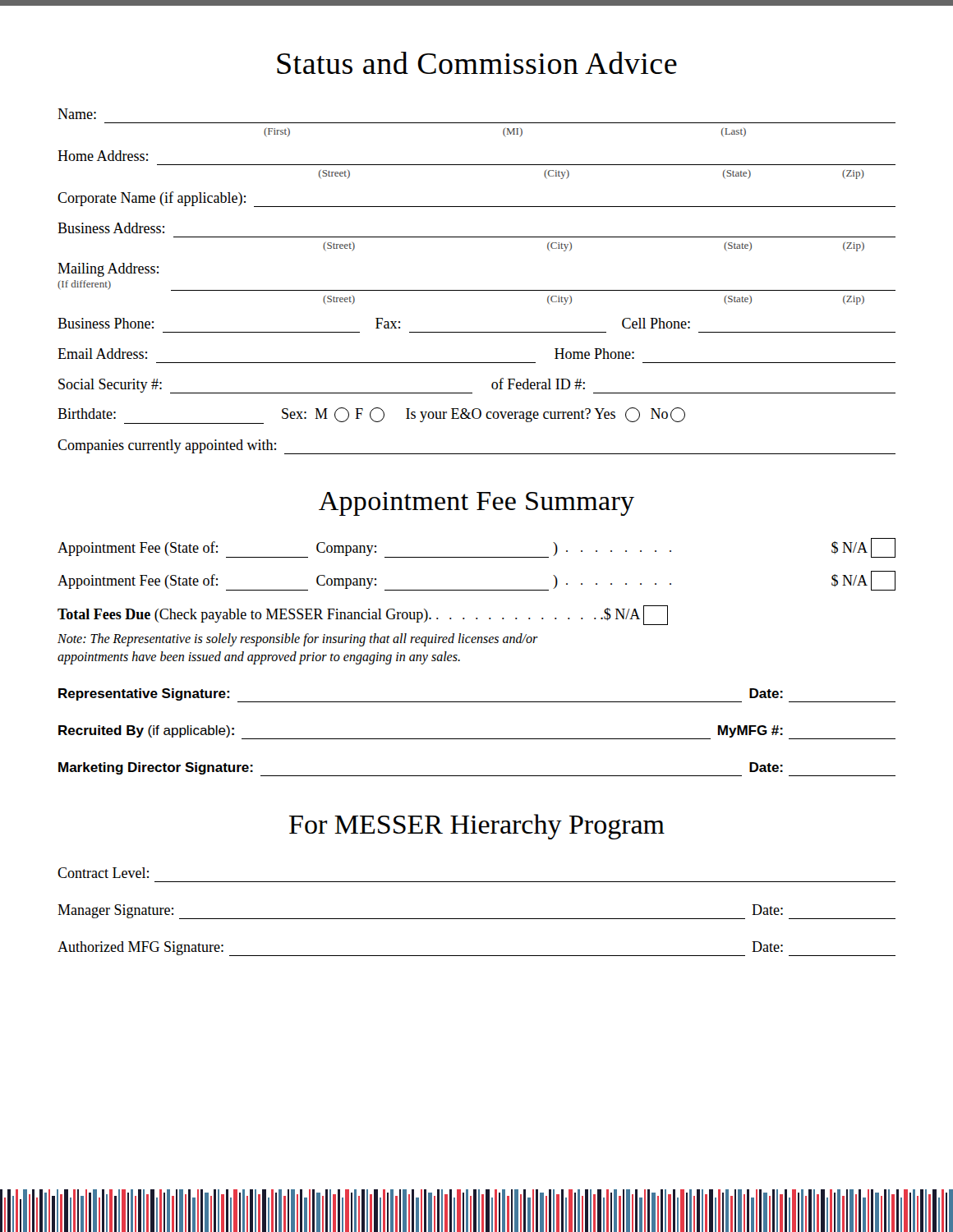
Task: Point to the text block starting "Authorized MFG Signature: Date:"
Action: [x=476, y=946]
